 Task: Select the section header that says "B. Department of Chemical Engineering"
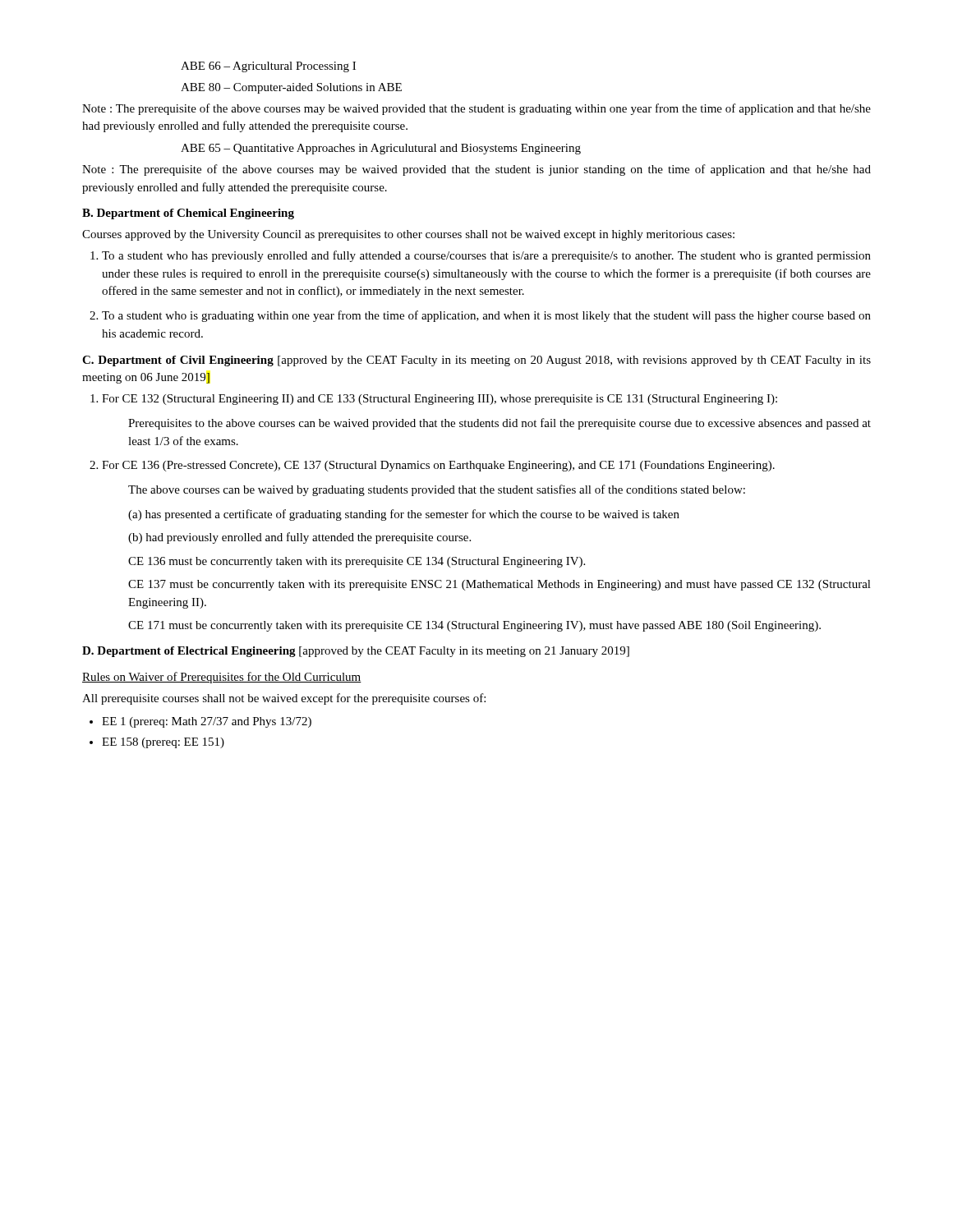188,214
